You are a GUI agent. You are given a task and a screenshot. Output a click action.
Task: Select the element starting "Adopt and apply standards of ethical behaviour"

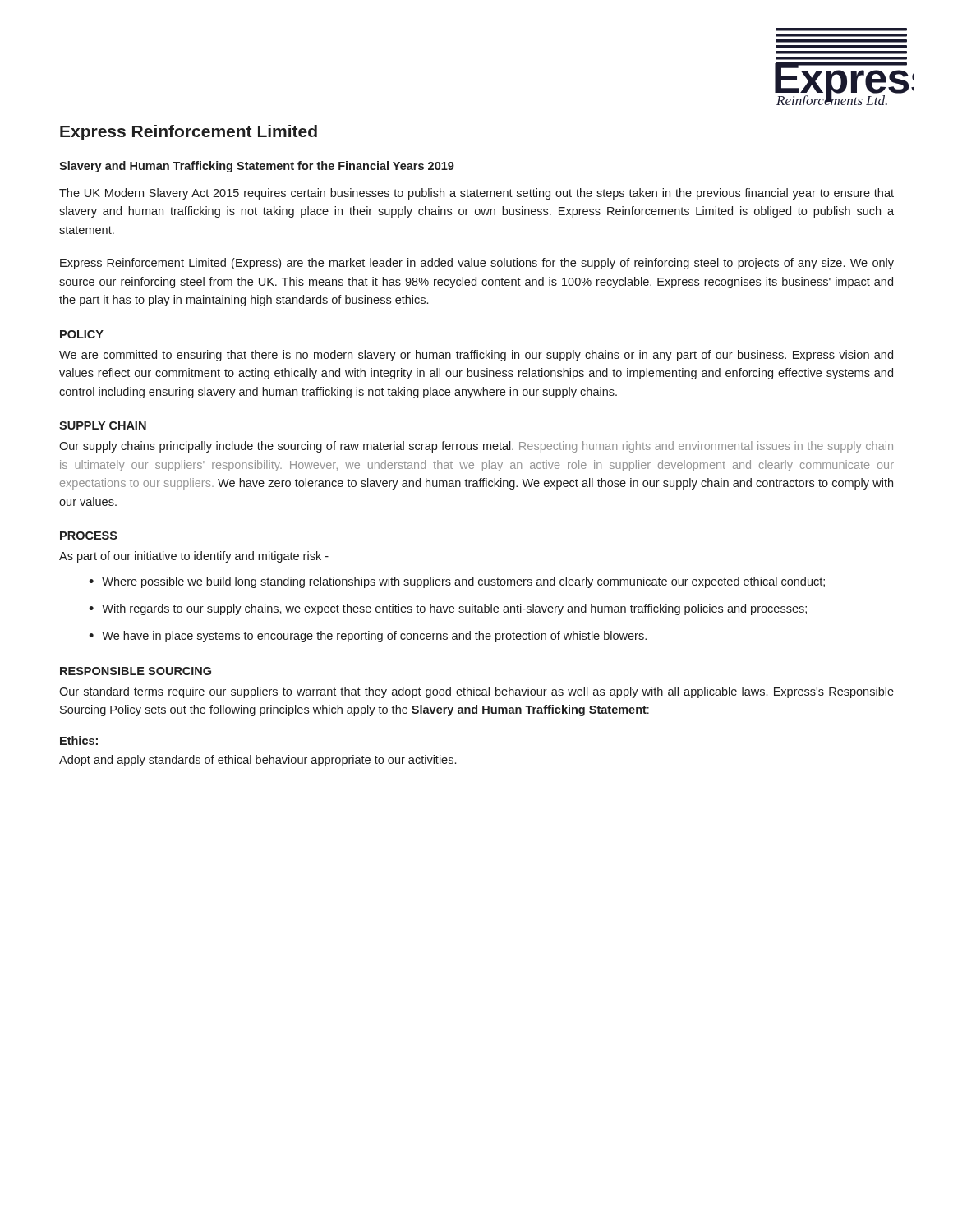(258, 759)
